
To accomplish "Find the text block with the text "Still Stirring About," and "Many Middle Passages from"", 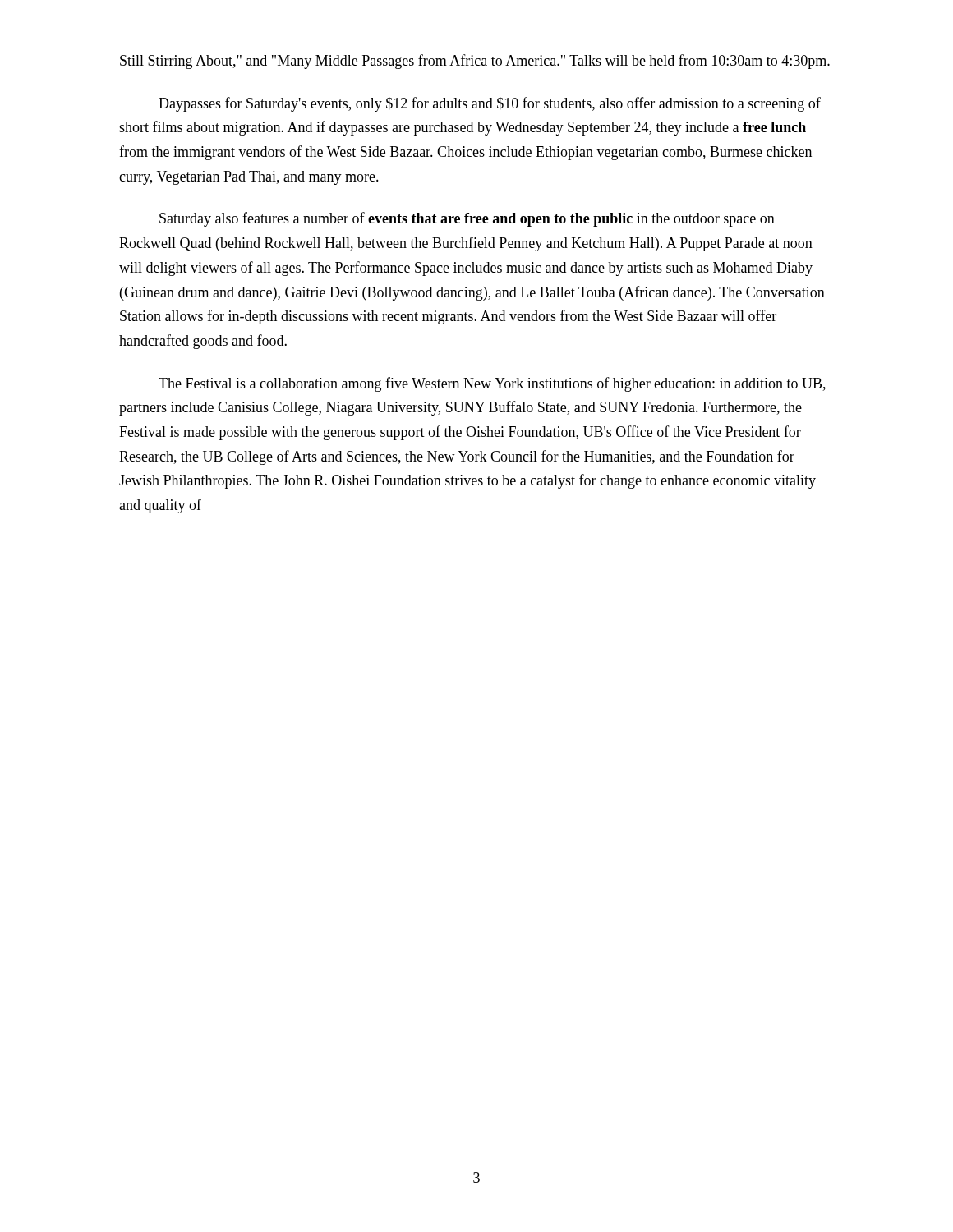I will (x=476, y=61).
